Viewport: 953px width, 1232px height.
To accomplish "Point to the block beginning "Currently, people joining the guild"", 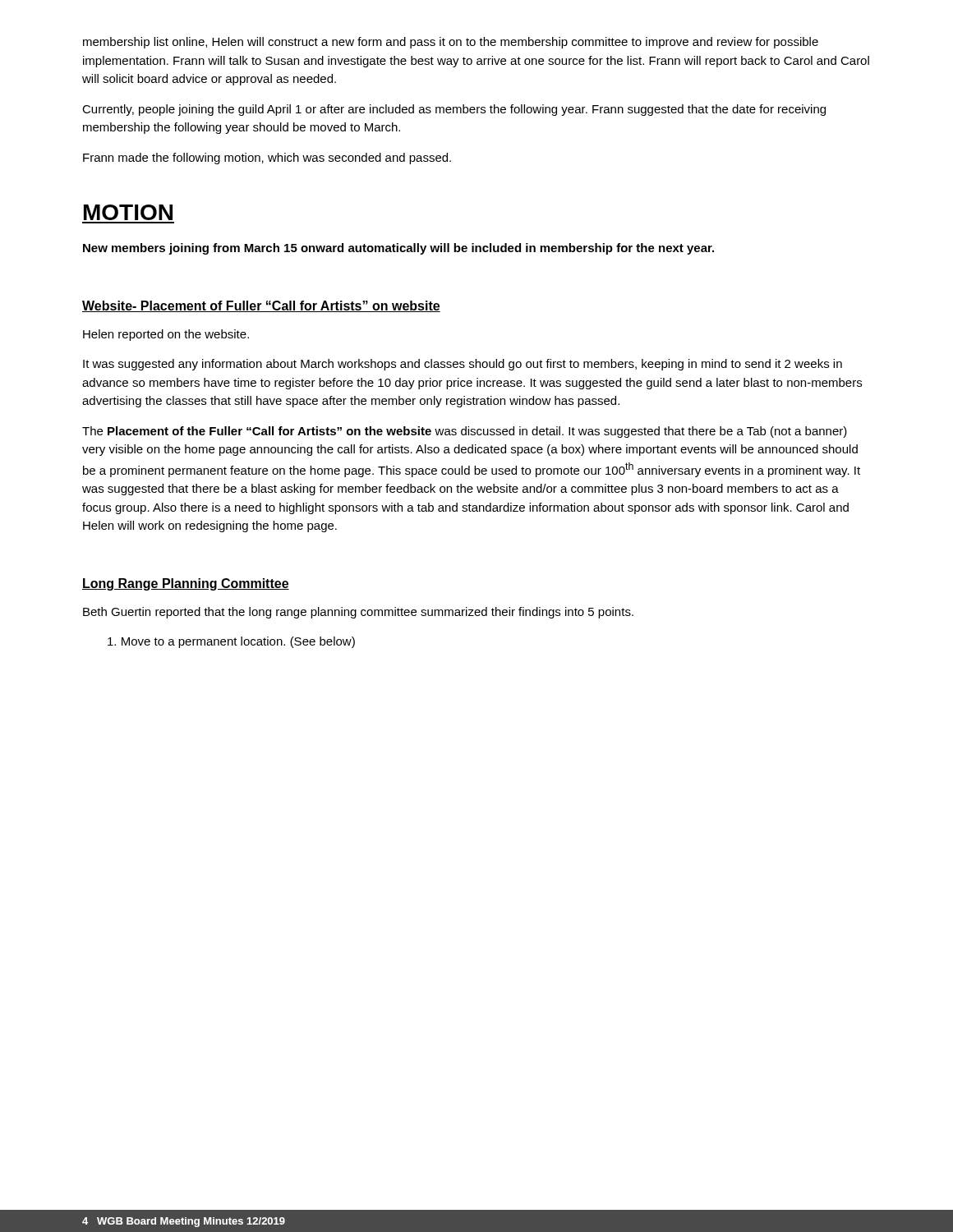I will [x=454, y=118].
